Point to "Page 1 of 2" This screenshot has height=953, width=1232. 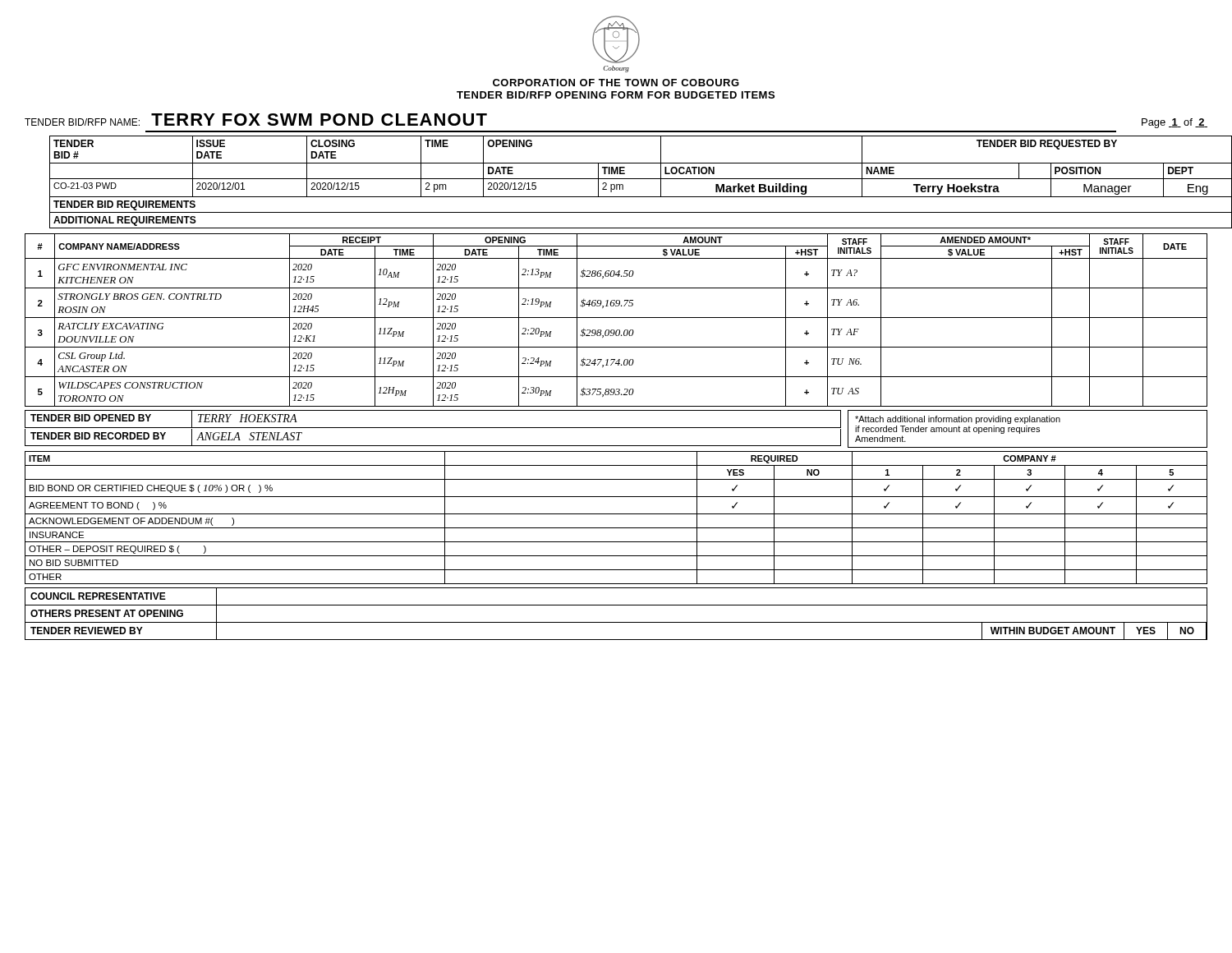(1174, 122)
